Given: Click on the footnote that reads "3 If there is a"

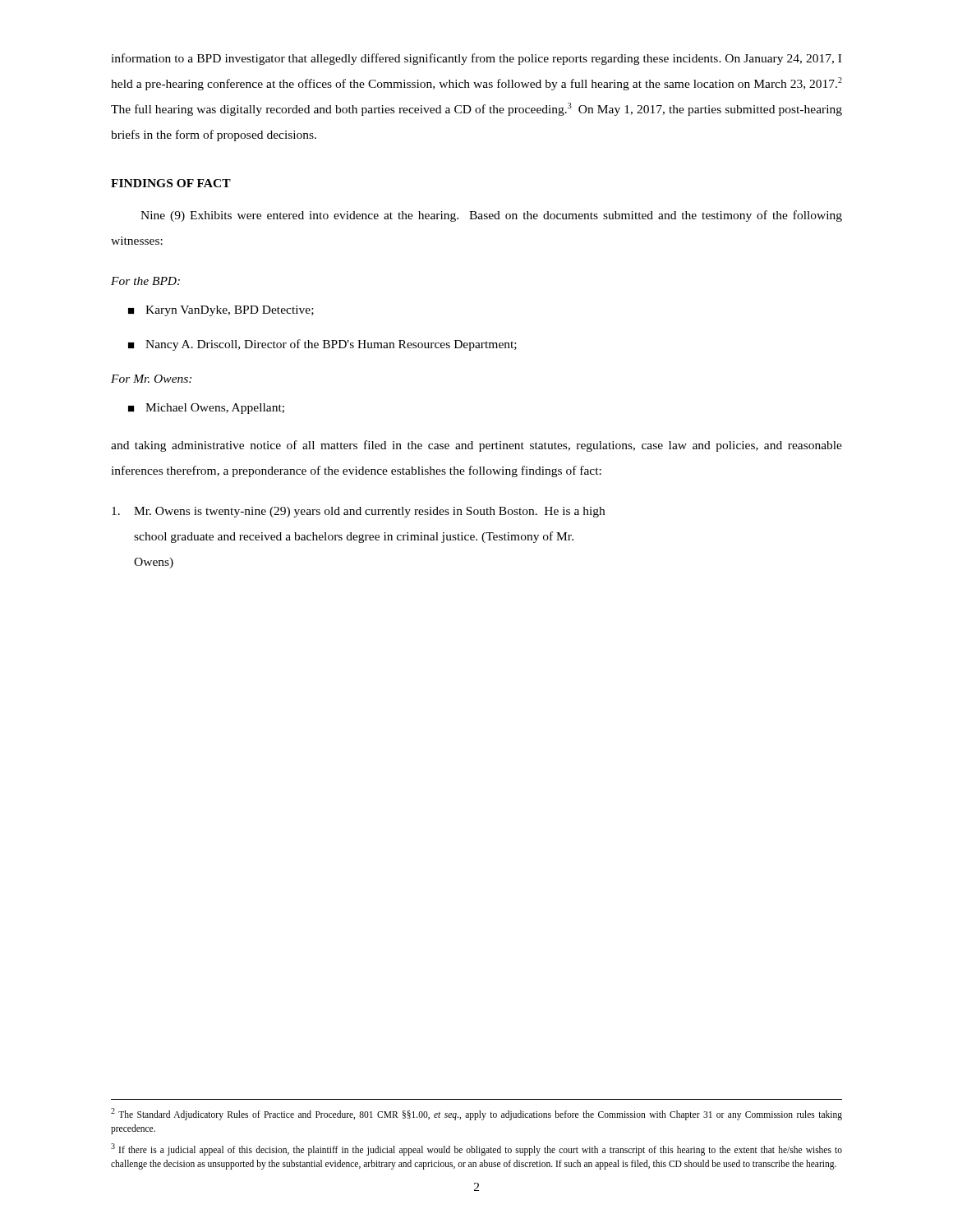Looking at the screenshot, I should click(x=476, y=1155).
